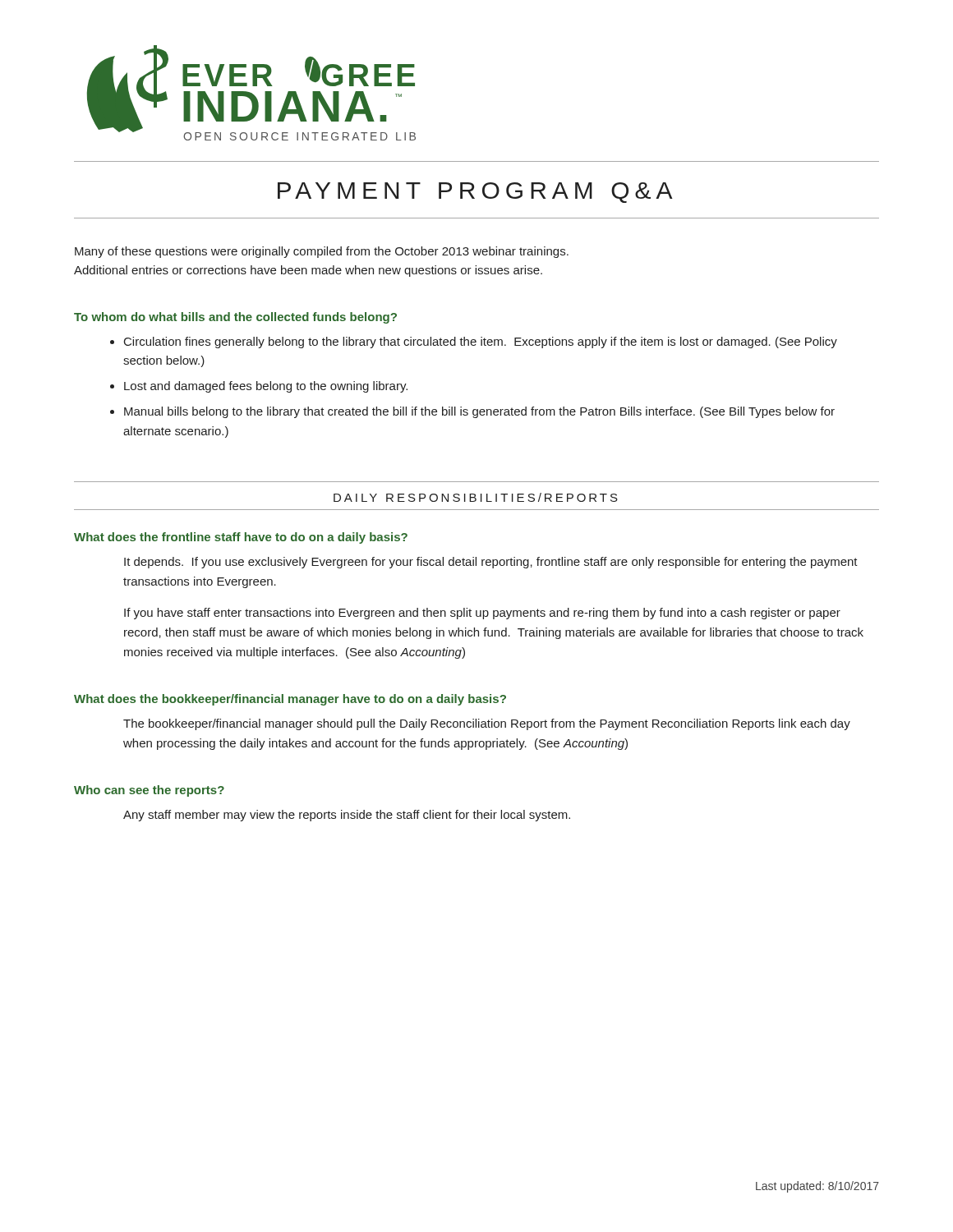This screenshot has width=953, height=1232.
Task: Point to the section header beginning "What does the bookkeeper/financial"
Action: (290, 698)
